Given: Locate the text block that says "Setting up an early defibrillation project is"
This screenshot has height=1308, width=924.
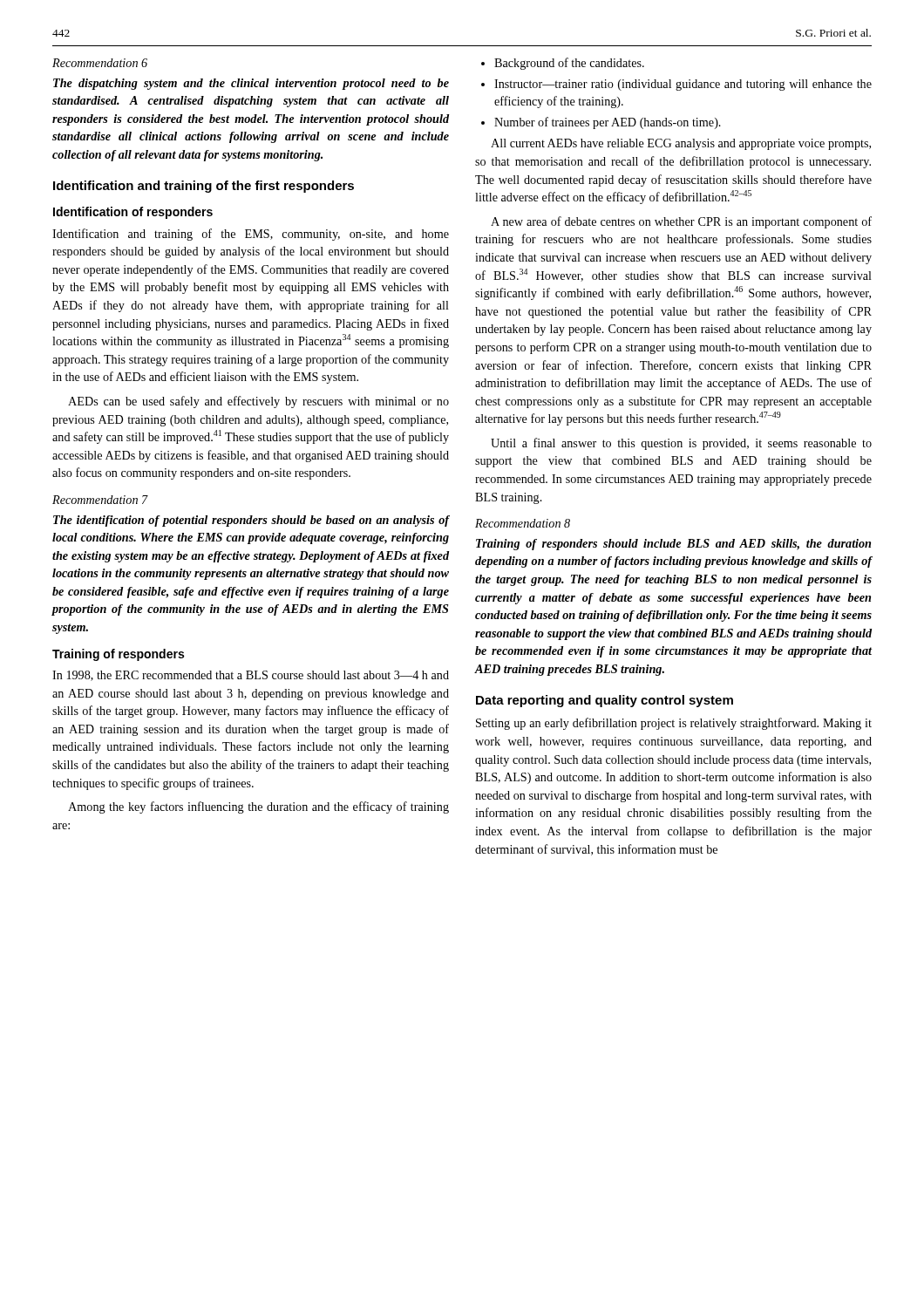Looking at the screenshot, I should [673, 786].
